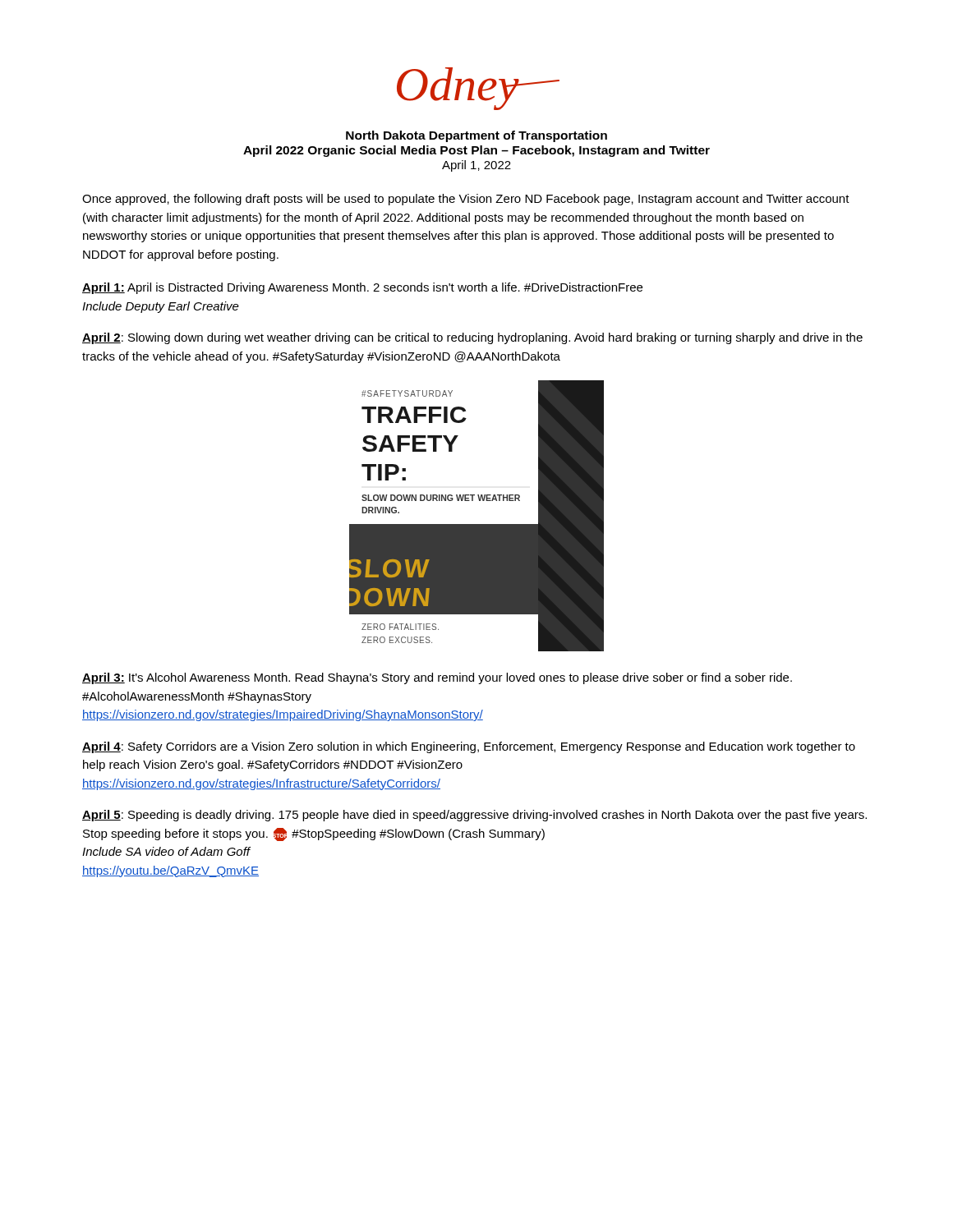Select the logo

[476, 81]
